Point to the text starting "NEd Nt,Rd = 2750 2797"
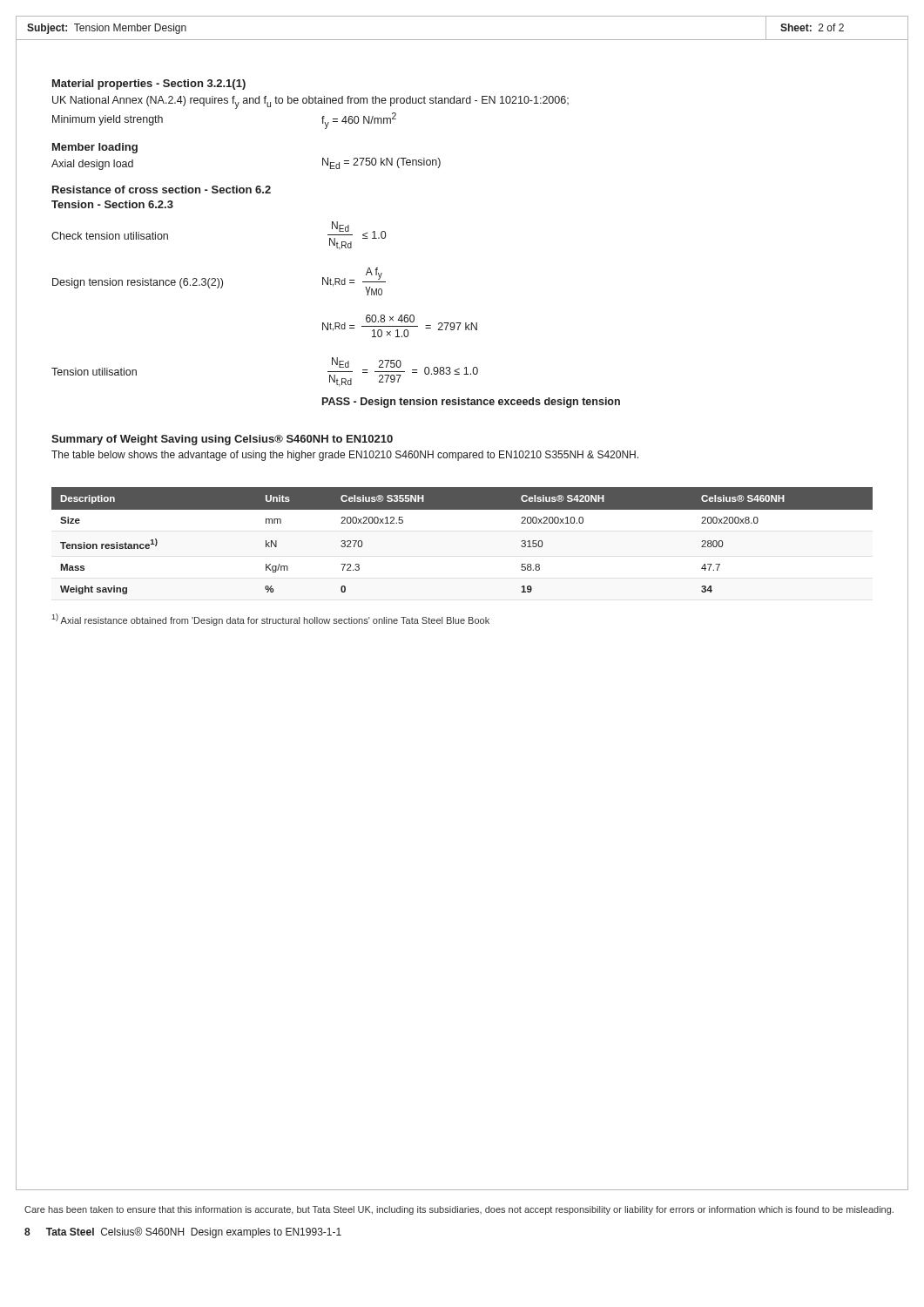Viewport: 924px width, 1307px height. coord(402,371)
